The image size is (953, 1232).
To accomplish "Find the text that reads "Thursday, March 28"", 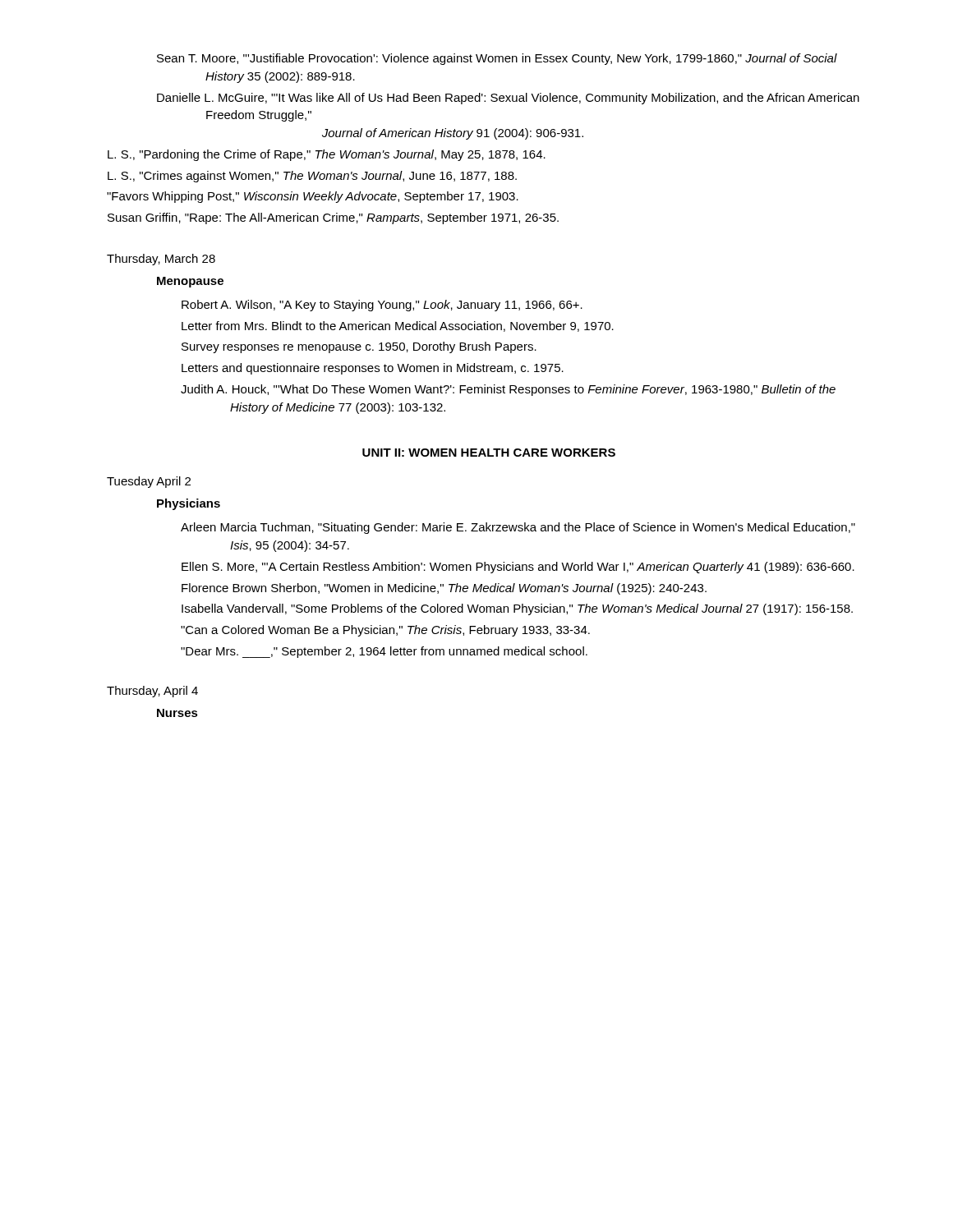I will tap(161, 258).
